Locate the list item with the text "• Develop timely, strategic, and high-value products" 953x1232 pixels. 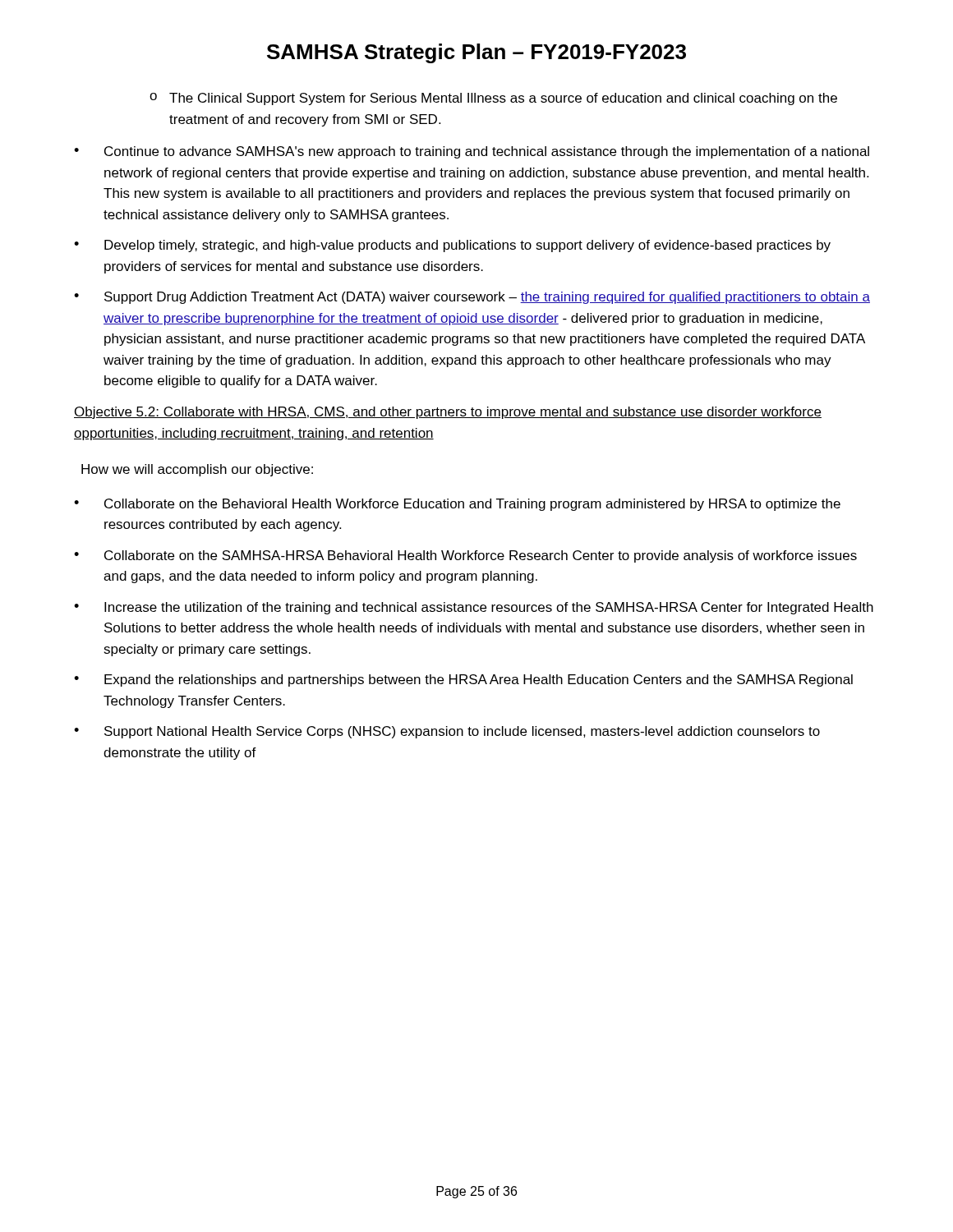(x=476, y=256)
